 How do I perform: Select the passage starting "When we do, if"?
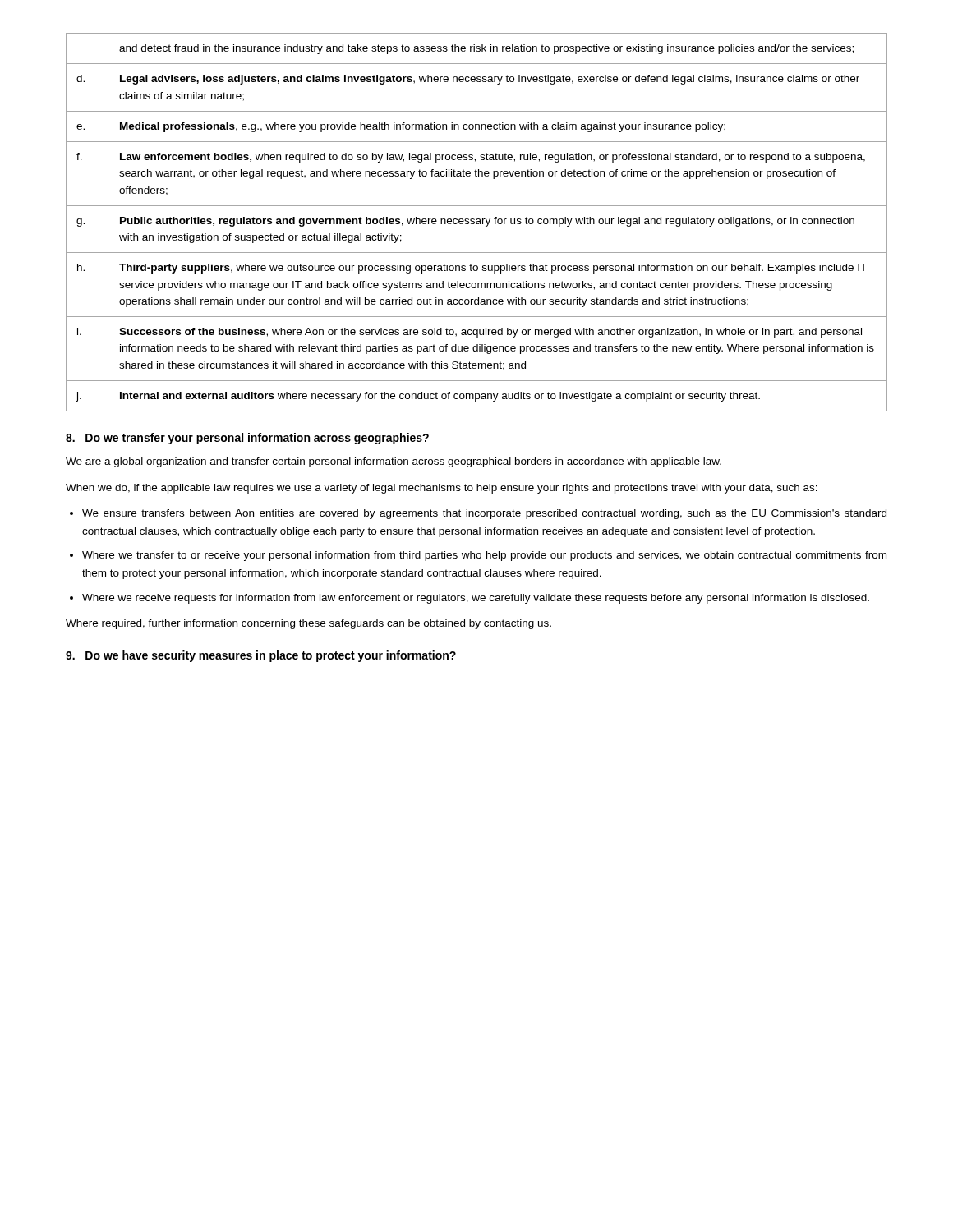(x=442, y=487)
